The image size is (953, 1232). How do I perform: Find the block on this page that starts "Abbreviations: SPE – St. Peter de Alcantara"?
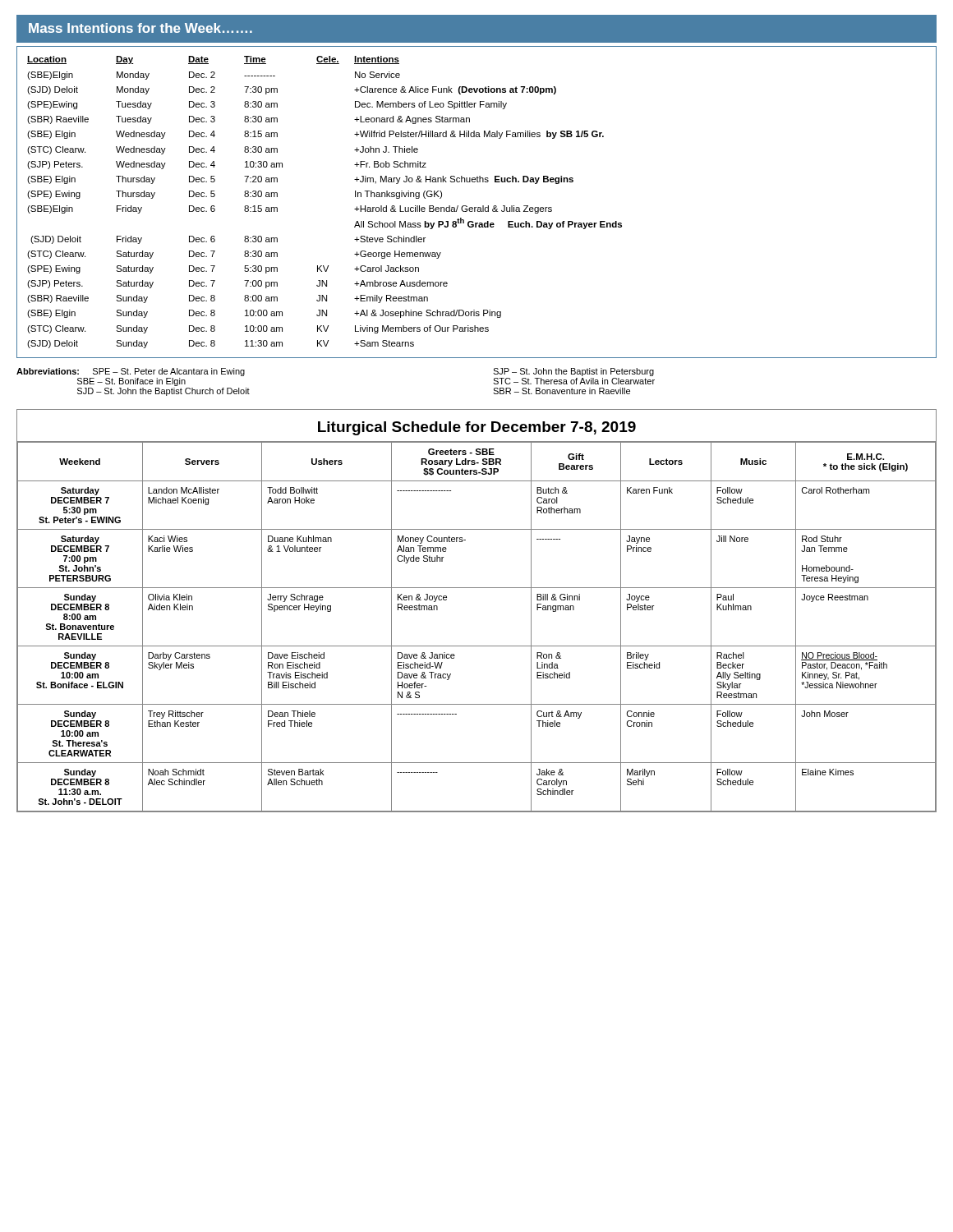(x=46, y=372)
